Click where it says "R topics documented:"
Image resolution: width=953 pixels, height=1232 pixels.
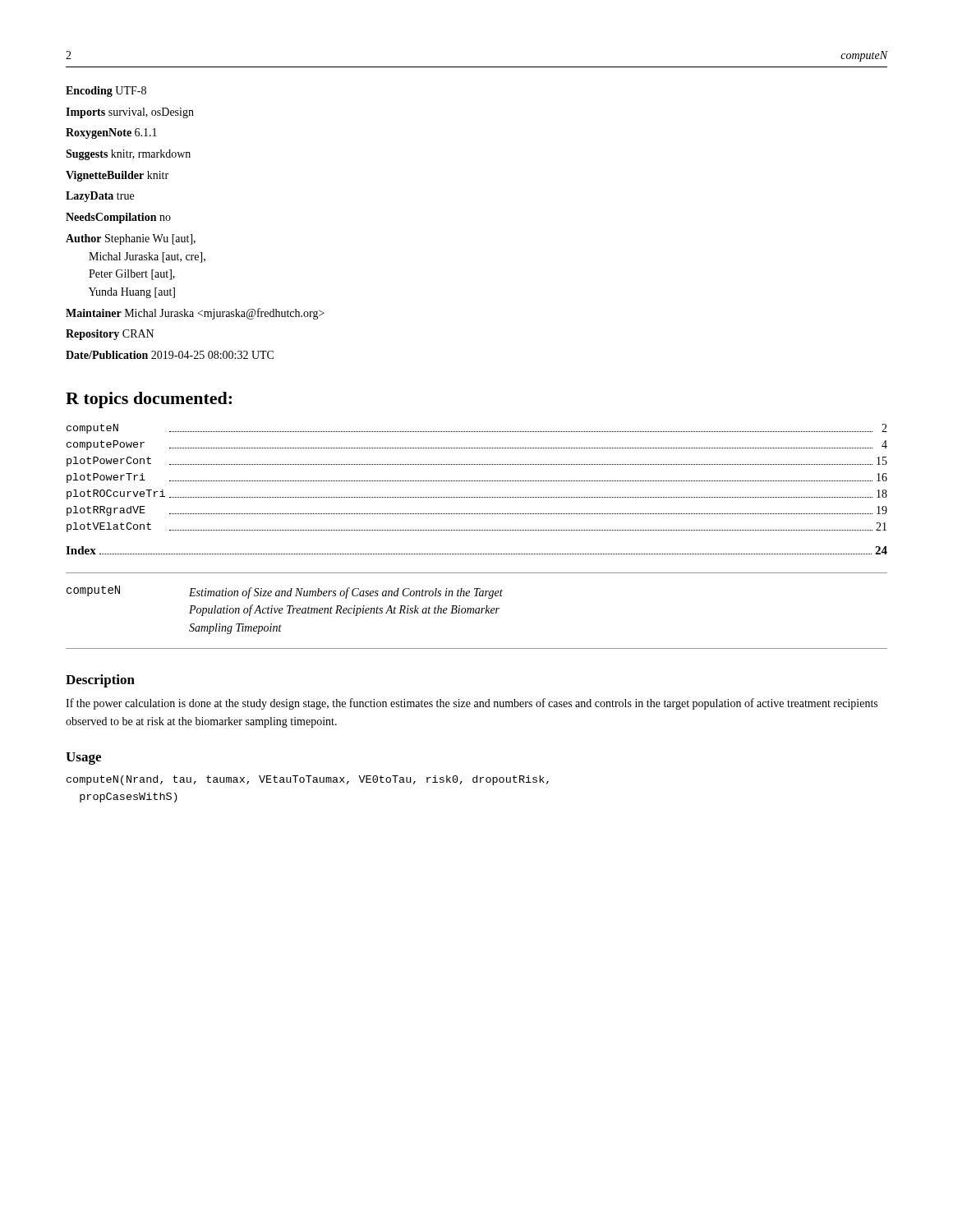pyautogui.click(x=150, y=398)
